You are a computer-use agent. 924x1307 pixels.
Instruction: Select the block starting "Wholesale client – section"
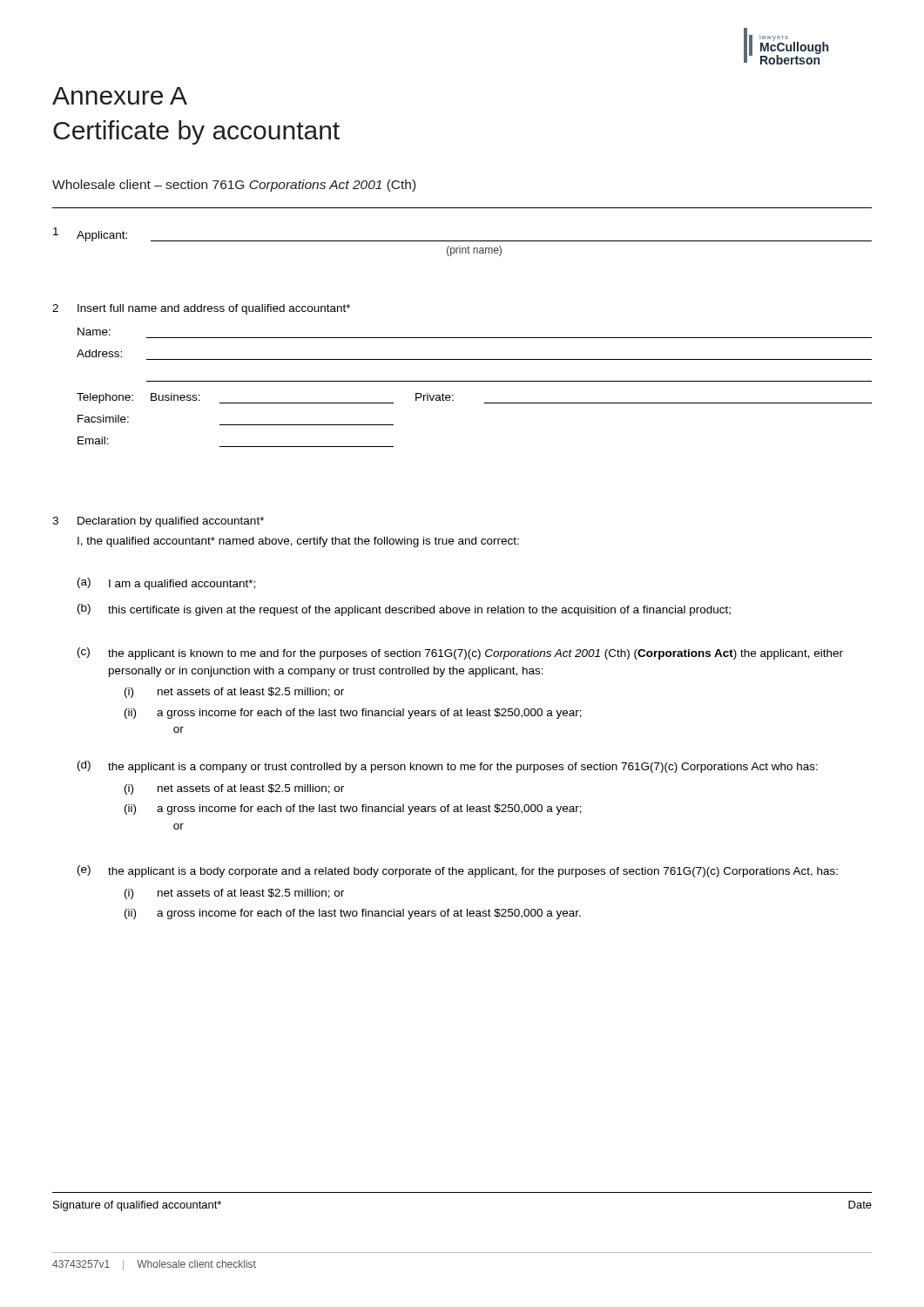[234, 184]
